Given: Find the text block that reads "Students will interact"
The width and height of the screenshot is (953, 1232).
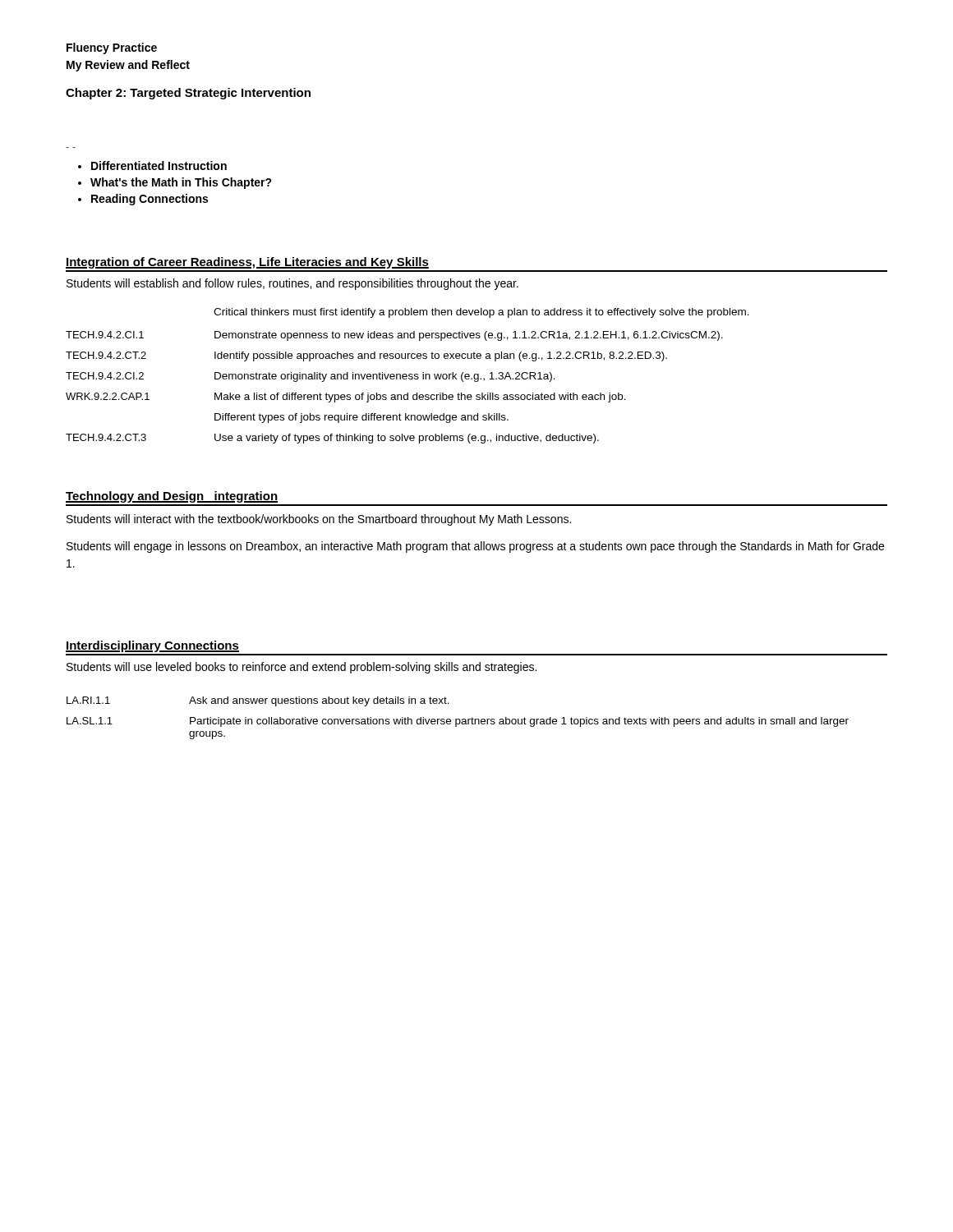Looking at the screenshot, I should click(319, 519).
